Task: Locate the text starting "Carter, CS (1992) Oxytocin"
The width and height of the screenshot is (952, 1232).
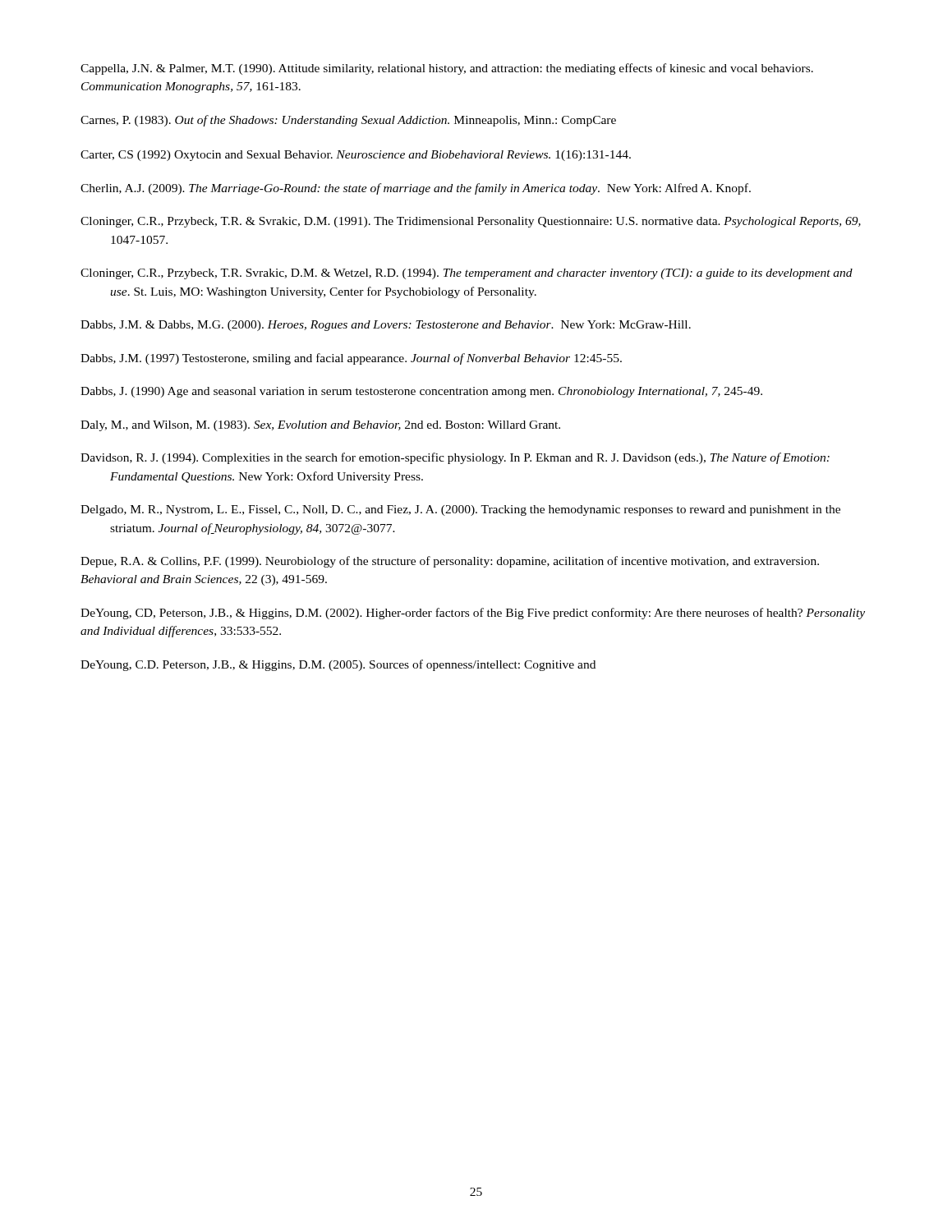Action: click(x=356, y=154)
